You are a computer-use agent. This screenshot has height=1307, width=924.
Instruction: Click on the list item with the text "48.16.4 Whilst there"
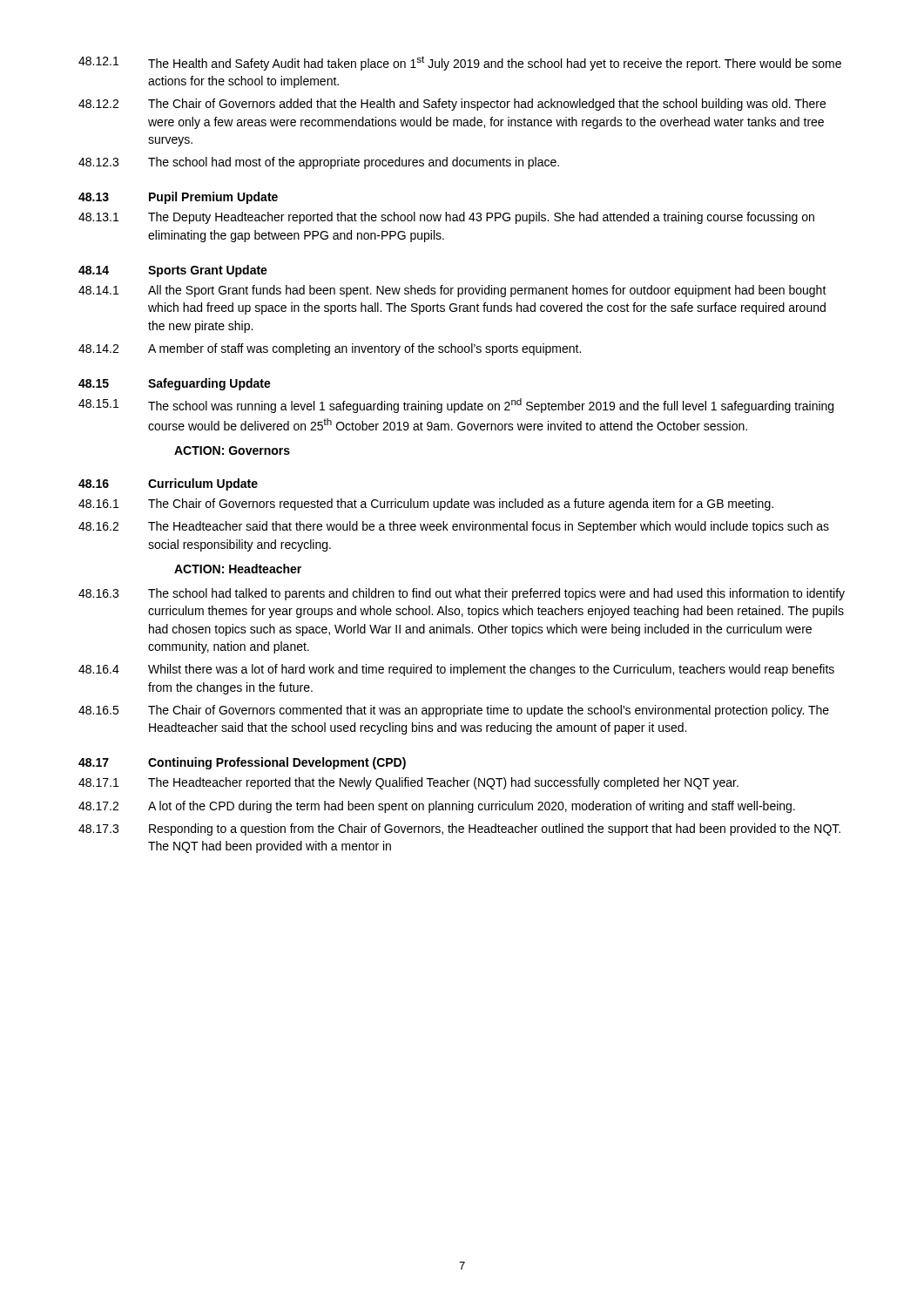[462, 678]
